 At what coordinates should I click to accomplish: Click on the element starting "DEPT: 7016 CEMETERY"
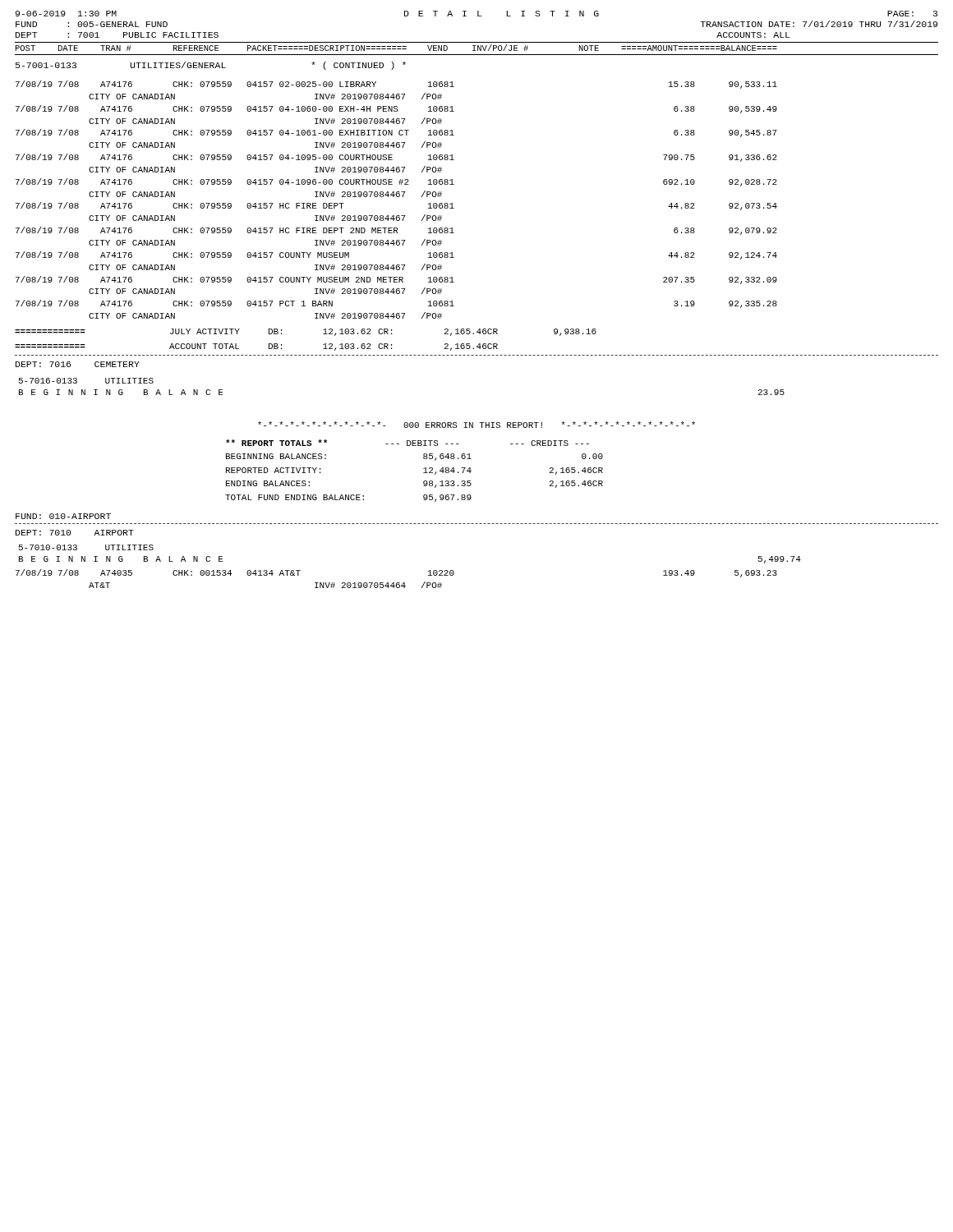(77, 364)
